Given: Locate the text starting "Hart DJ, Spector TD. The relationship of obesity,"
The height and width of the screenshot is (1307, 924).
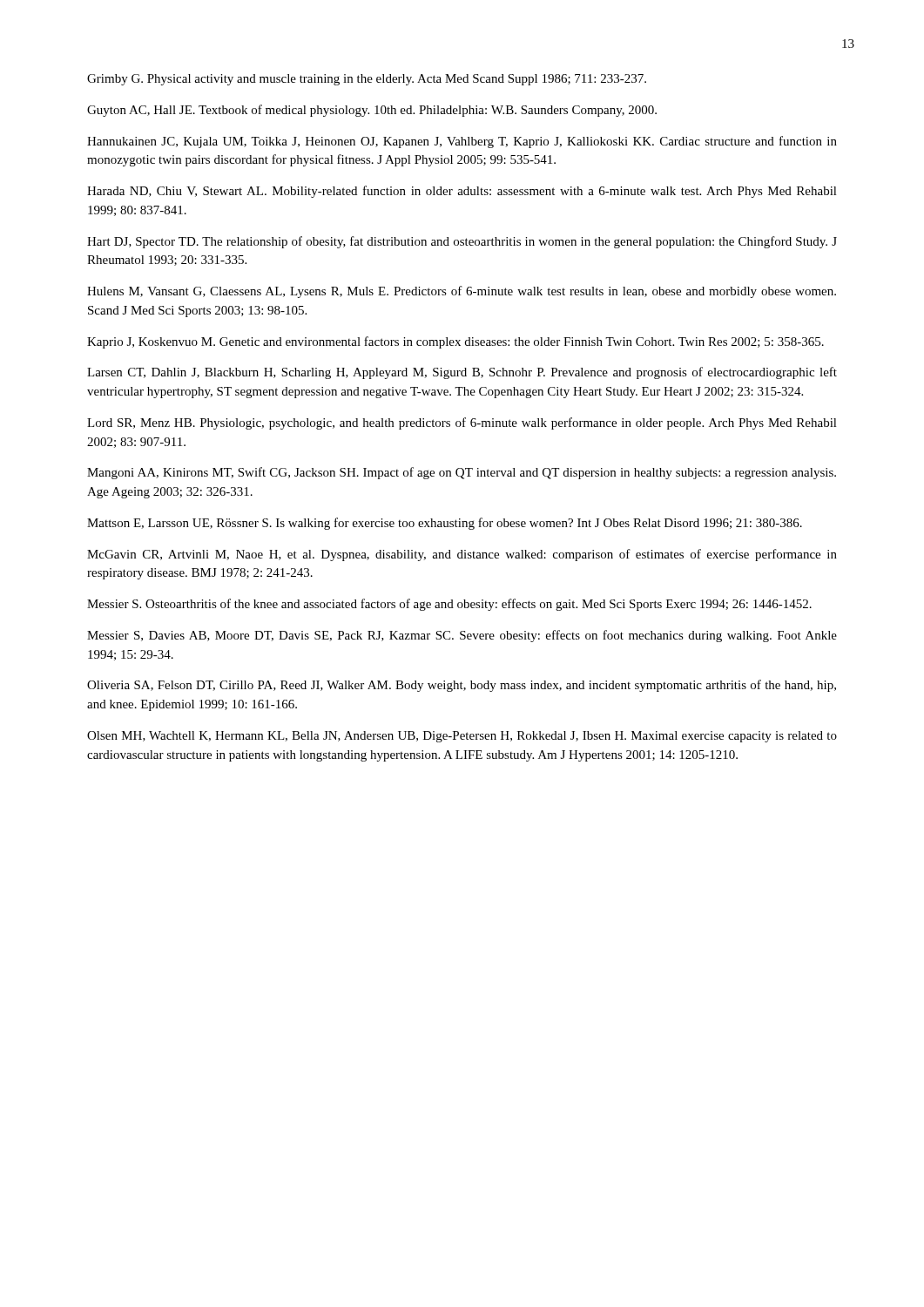Looking at the screenshot, I should 462,250.
